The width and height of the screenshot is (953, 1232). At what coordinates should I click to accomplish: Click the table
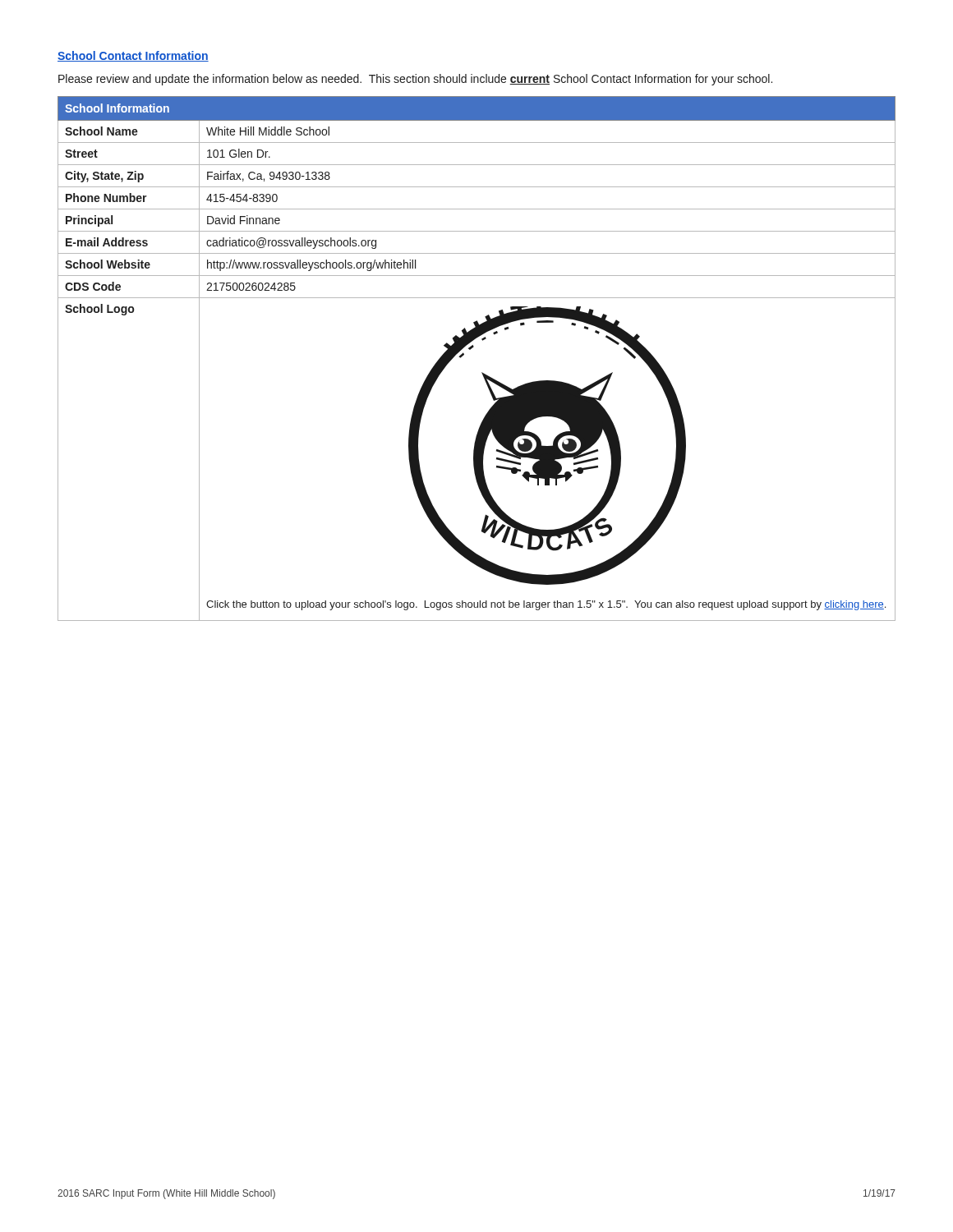[476, 358]
